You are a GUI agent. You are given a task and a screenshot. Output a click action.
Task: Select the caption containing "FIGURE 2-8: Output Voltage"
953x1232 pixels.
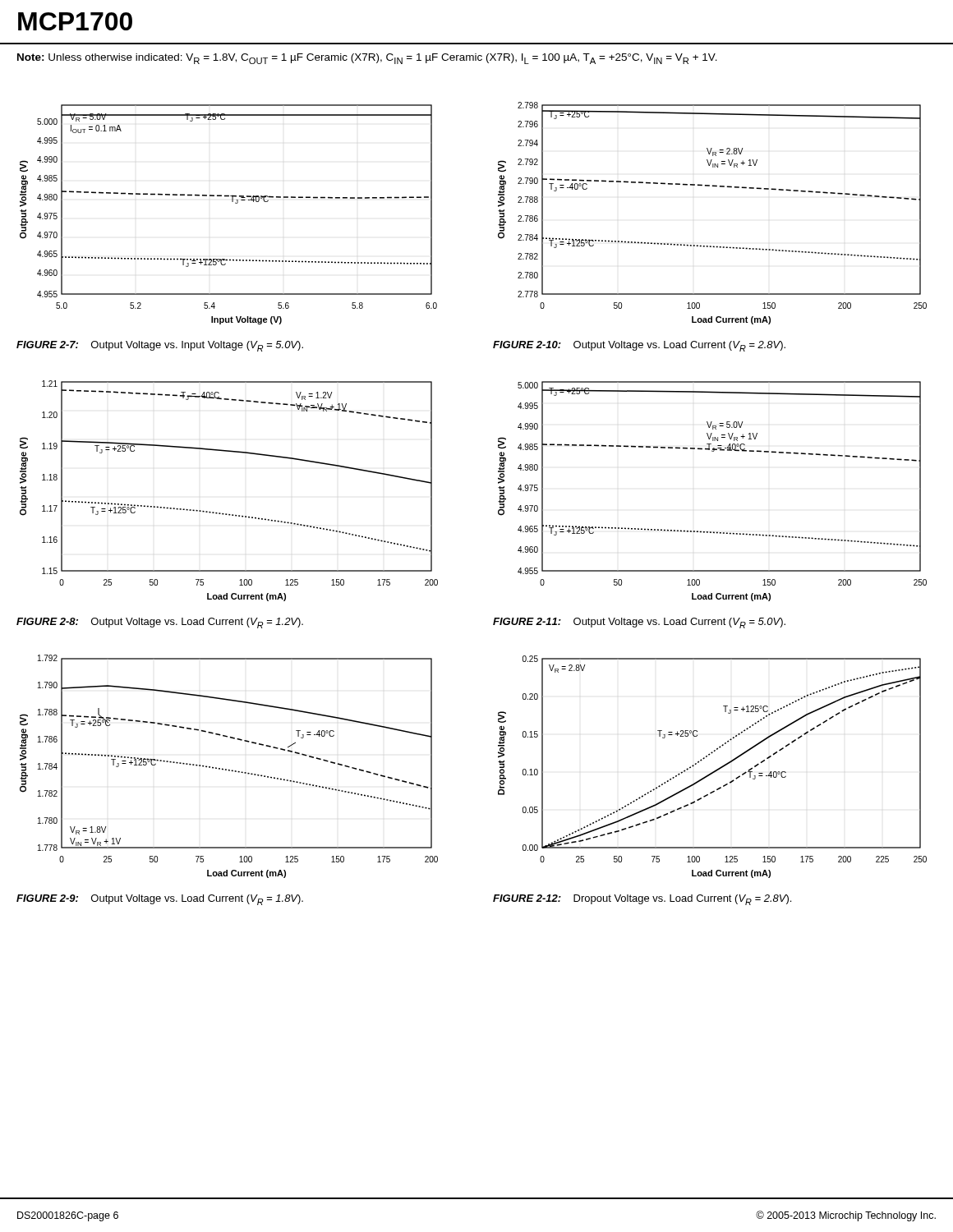[160, 622]
